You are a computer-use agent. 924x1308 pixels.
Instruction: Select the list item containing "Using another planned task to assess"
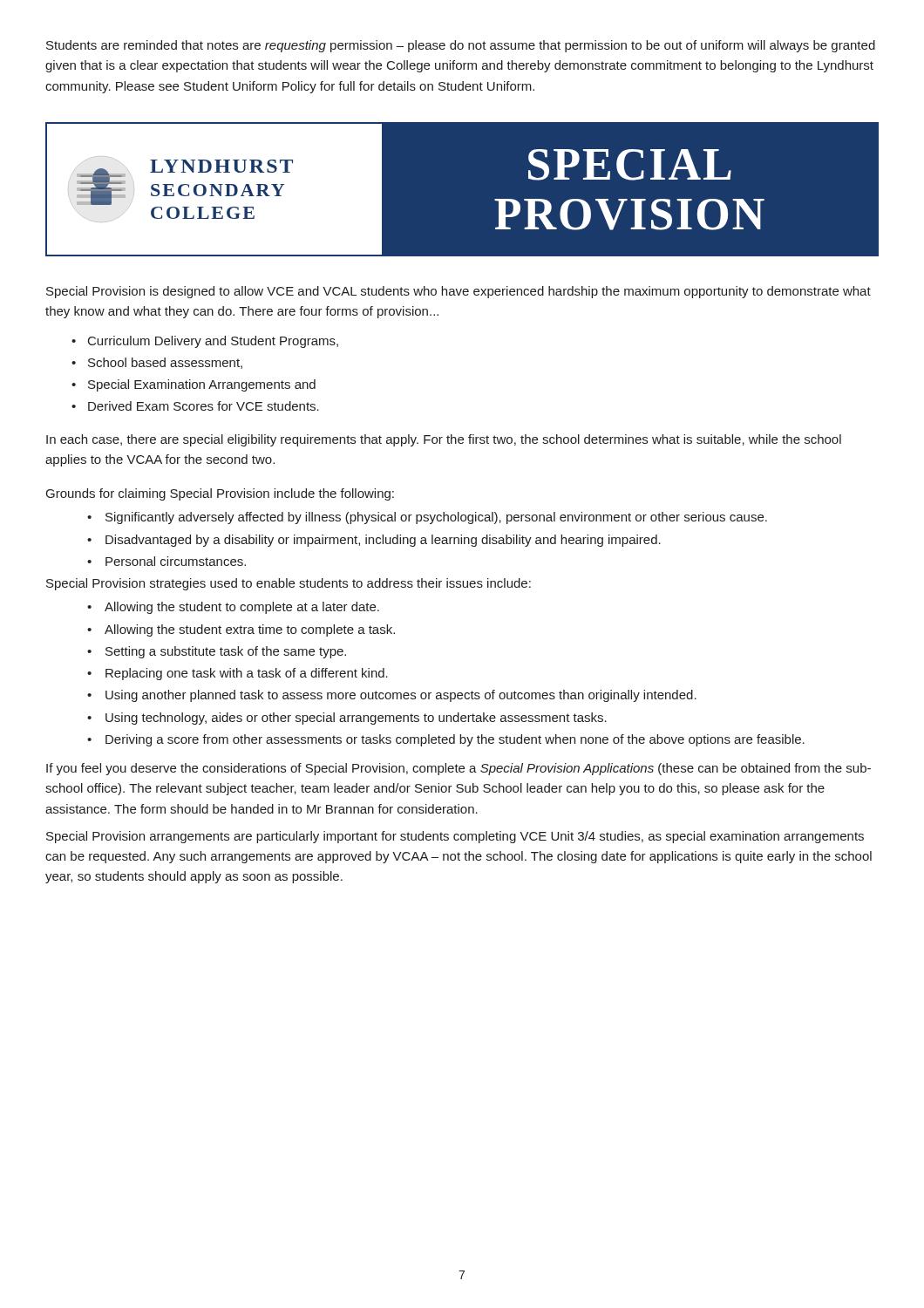point(401,695)
